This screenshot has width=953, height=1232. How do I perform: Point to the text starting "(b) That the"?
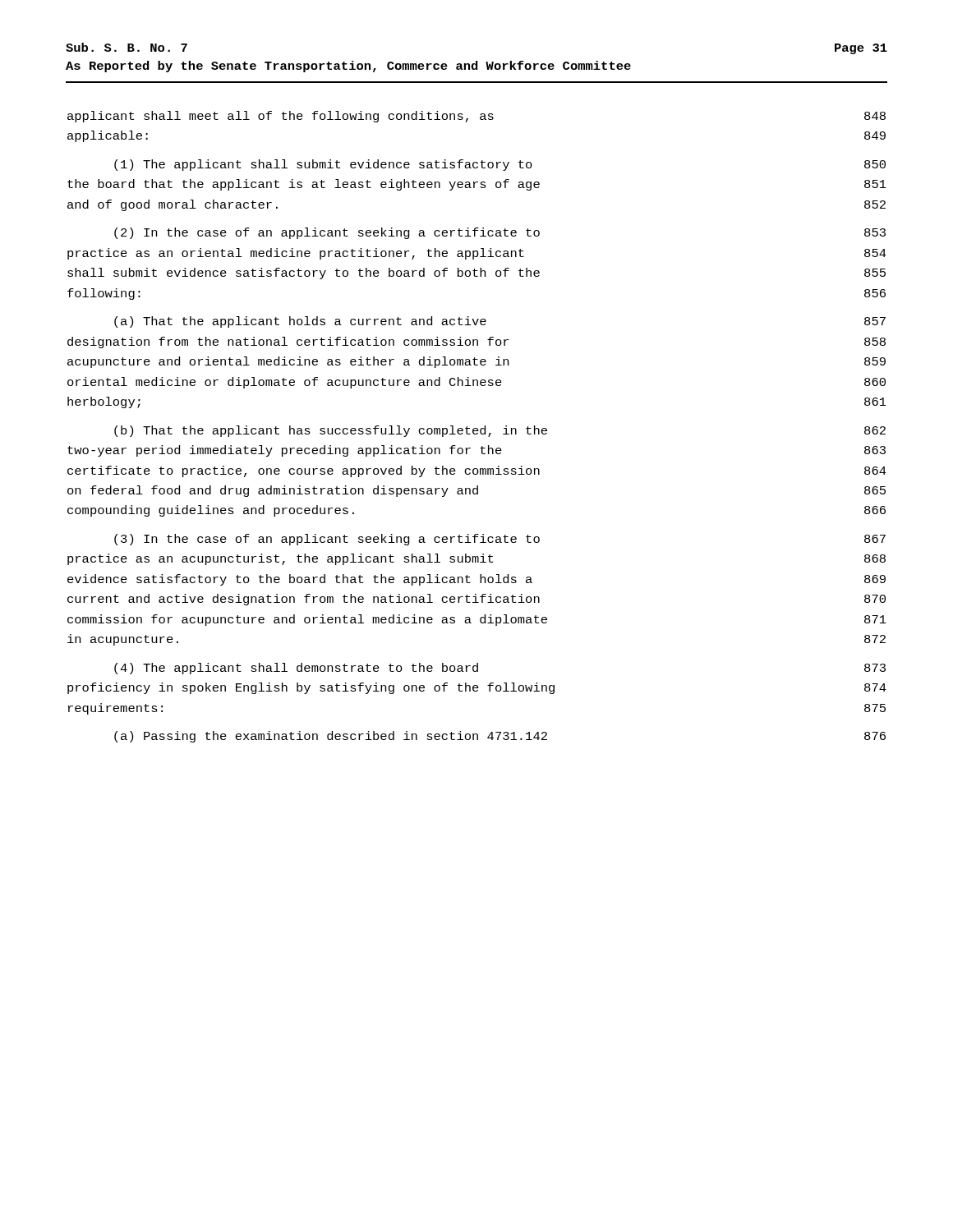click(x=476, y=471)
